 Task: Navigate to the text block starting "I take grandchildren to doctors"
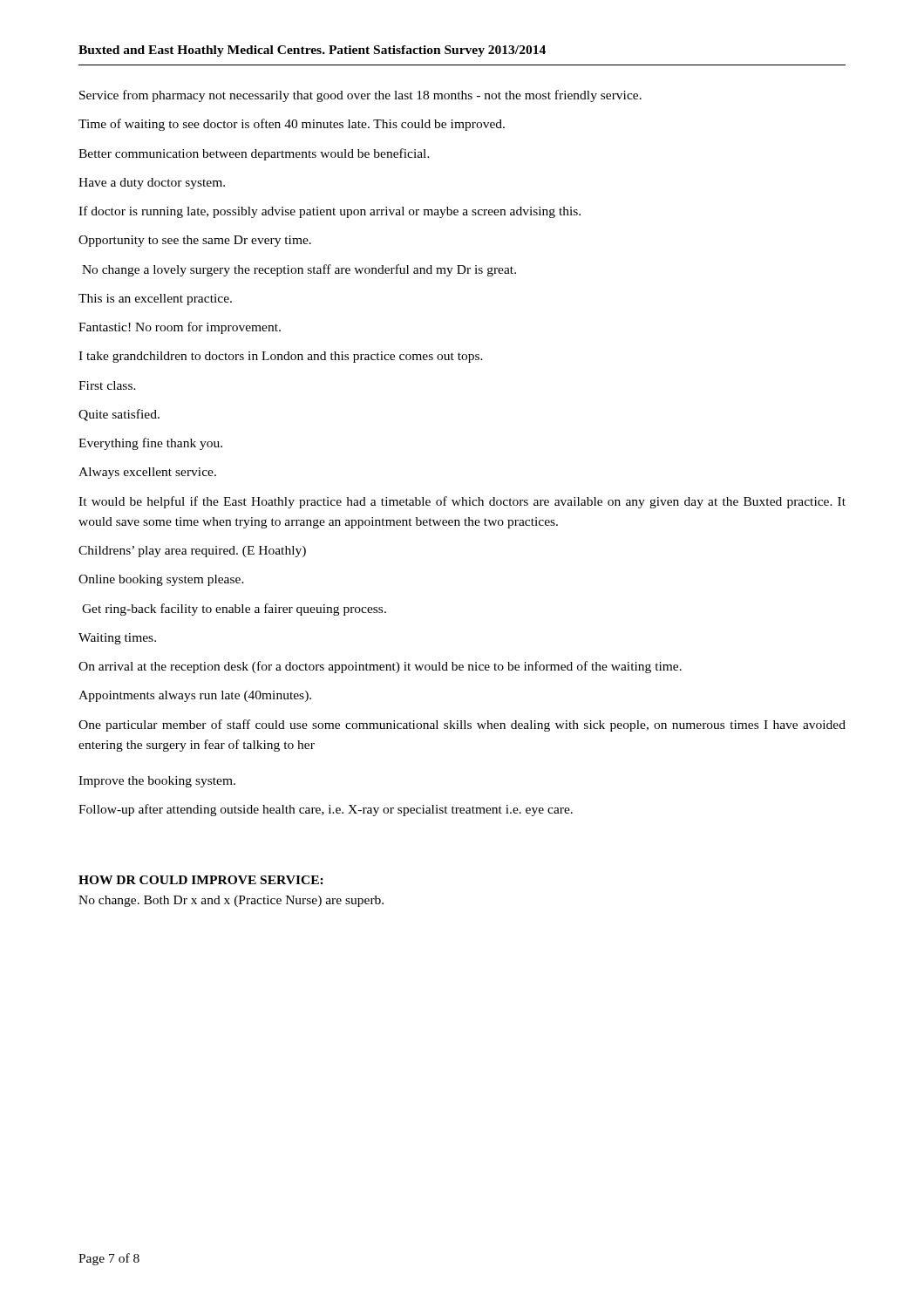pyautogui.click(x=281, y=356)
